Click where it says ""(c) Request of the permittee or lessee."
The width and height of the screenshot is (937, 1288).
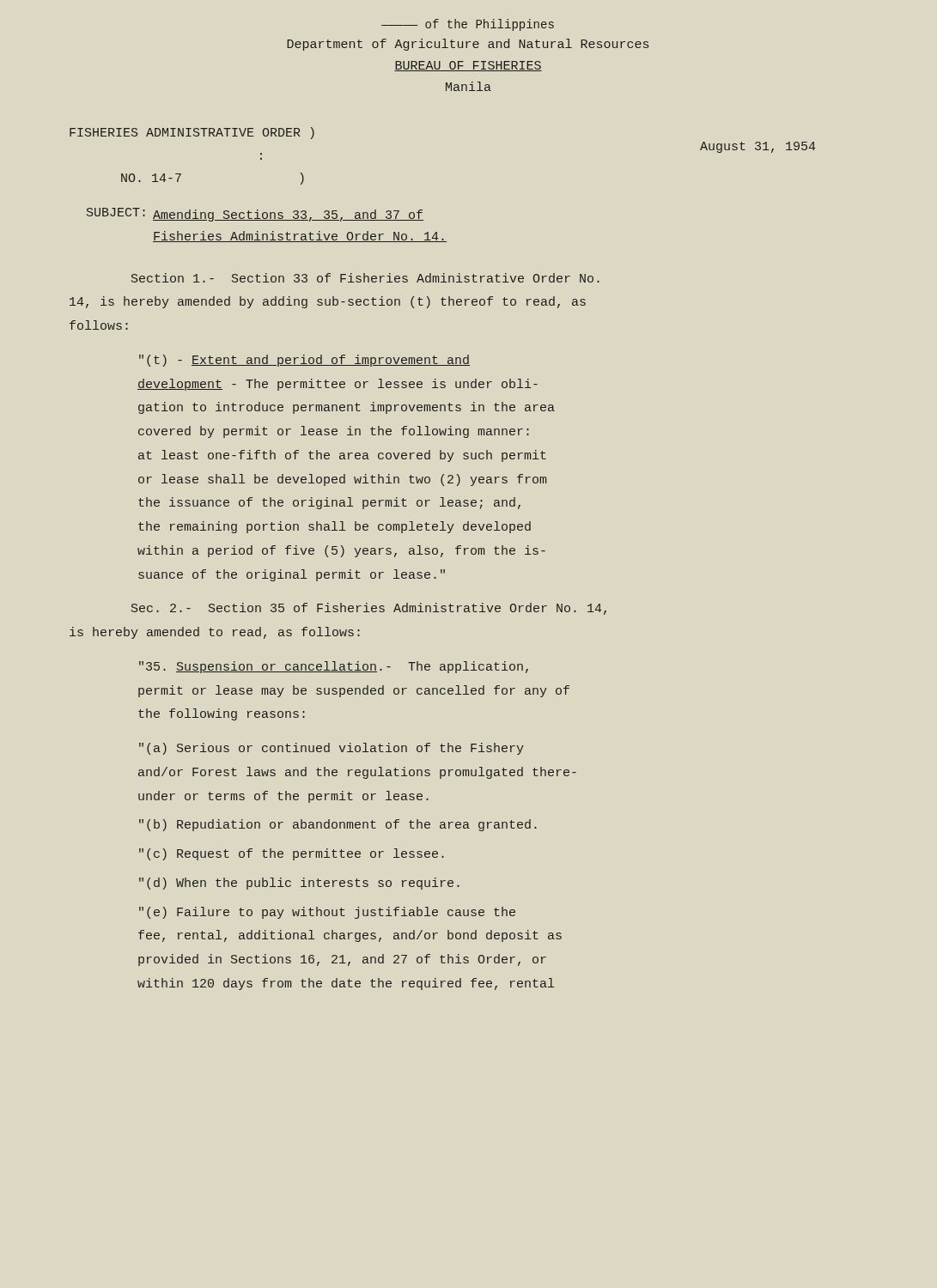click(292, 855)
